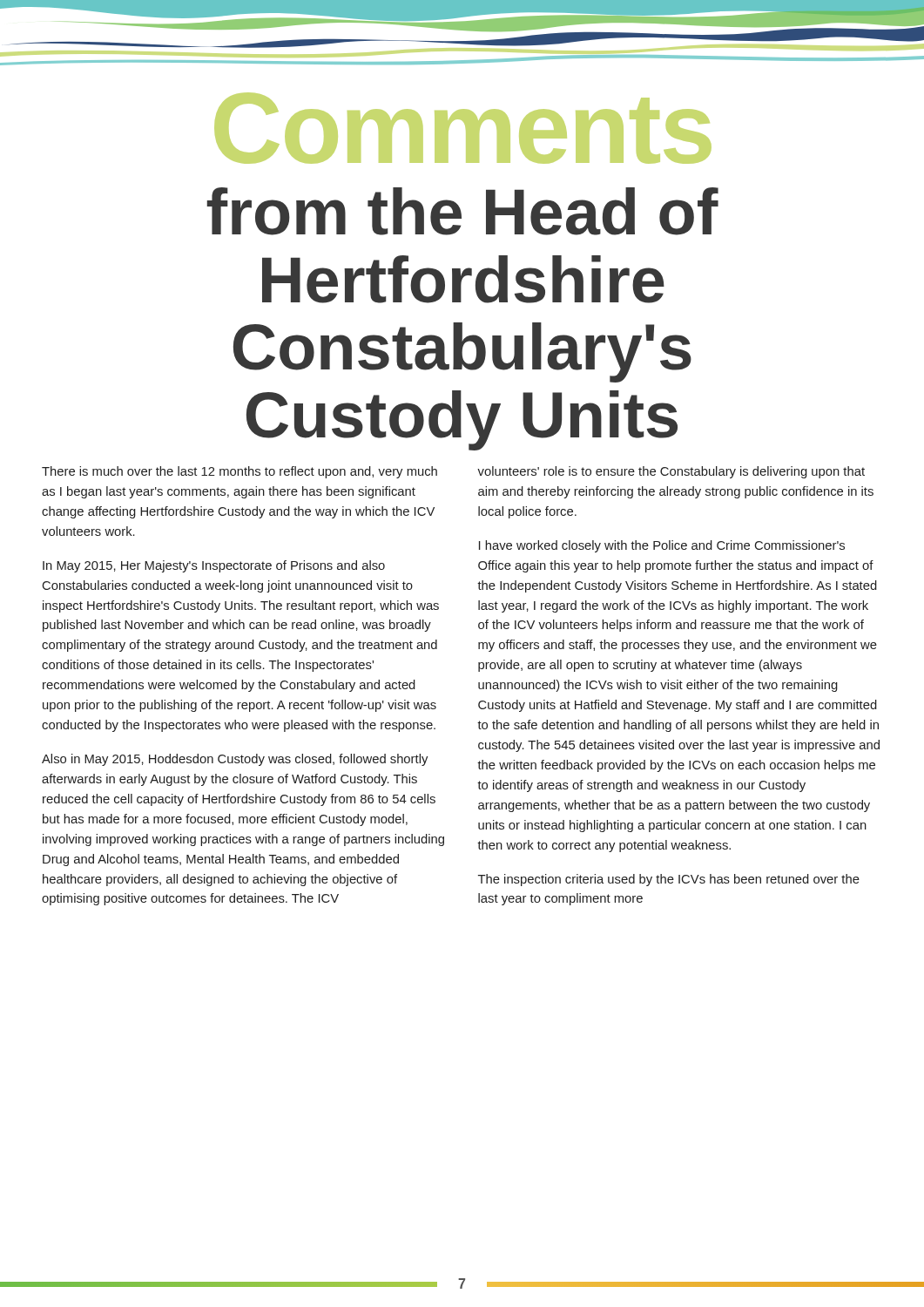Locate the title that opens with "Comments from the Head of Hertfordshire Constabulary's Custody"

pyautogui.click(x=462, y=264)
